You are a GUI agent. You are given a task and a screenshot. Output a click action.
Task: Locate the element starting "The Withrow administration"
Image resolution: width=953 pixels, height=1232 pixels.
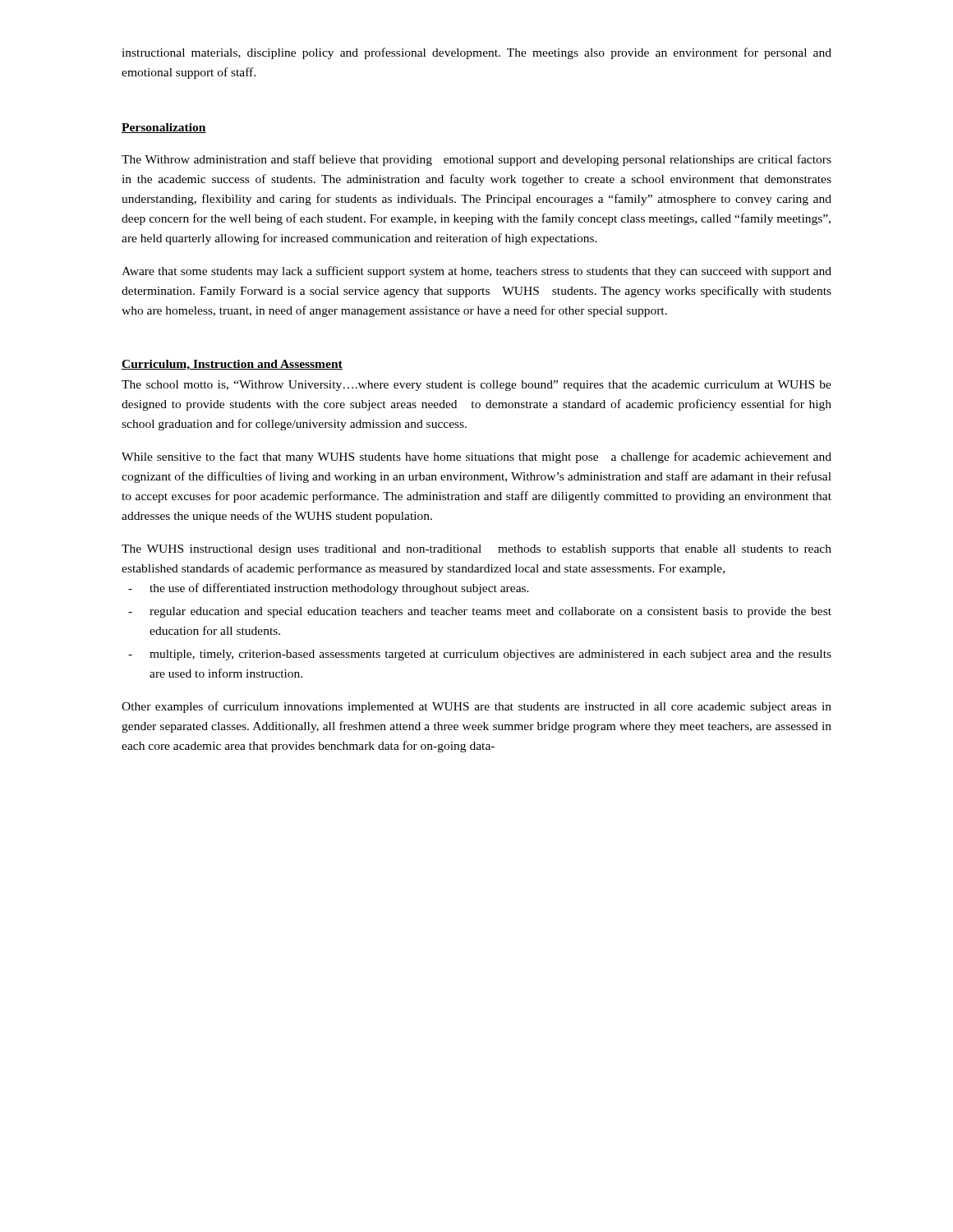(476, 198)
